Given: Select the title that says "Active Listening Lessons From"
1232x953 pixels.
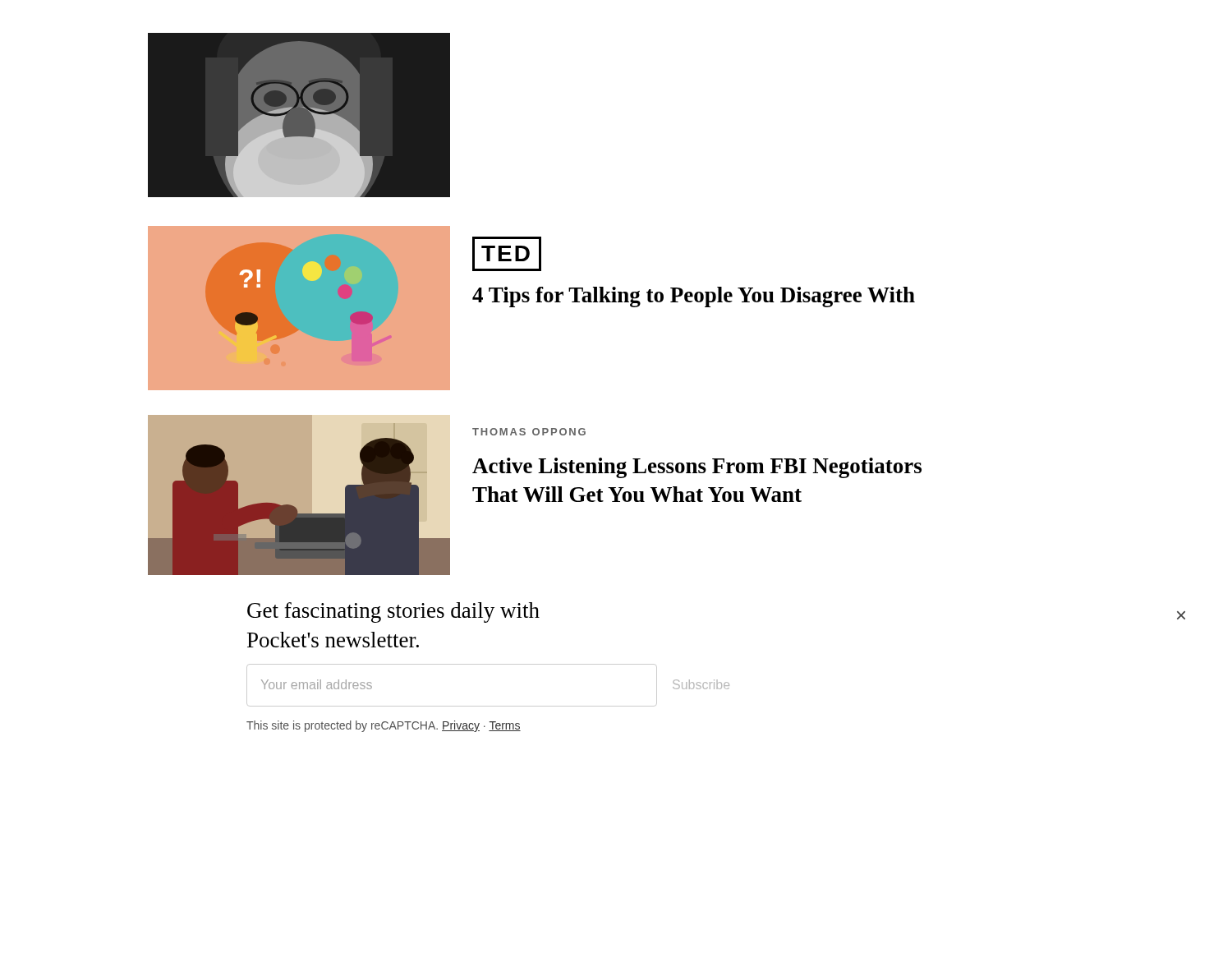Looking at the screenshot, I should point(715,481).
